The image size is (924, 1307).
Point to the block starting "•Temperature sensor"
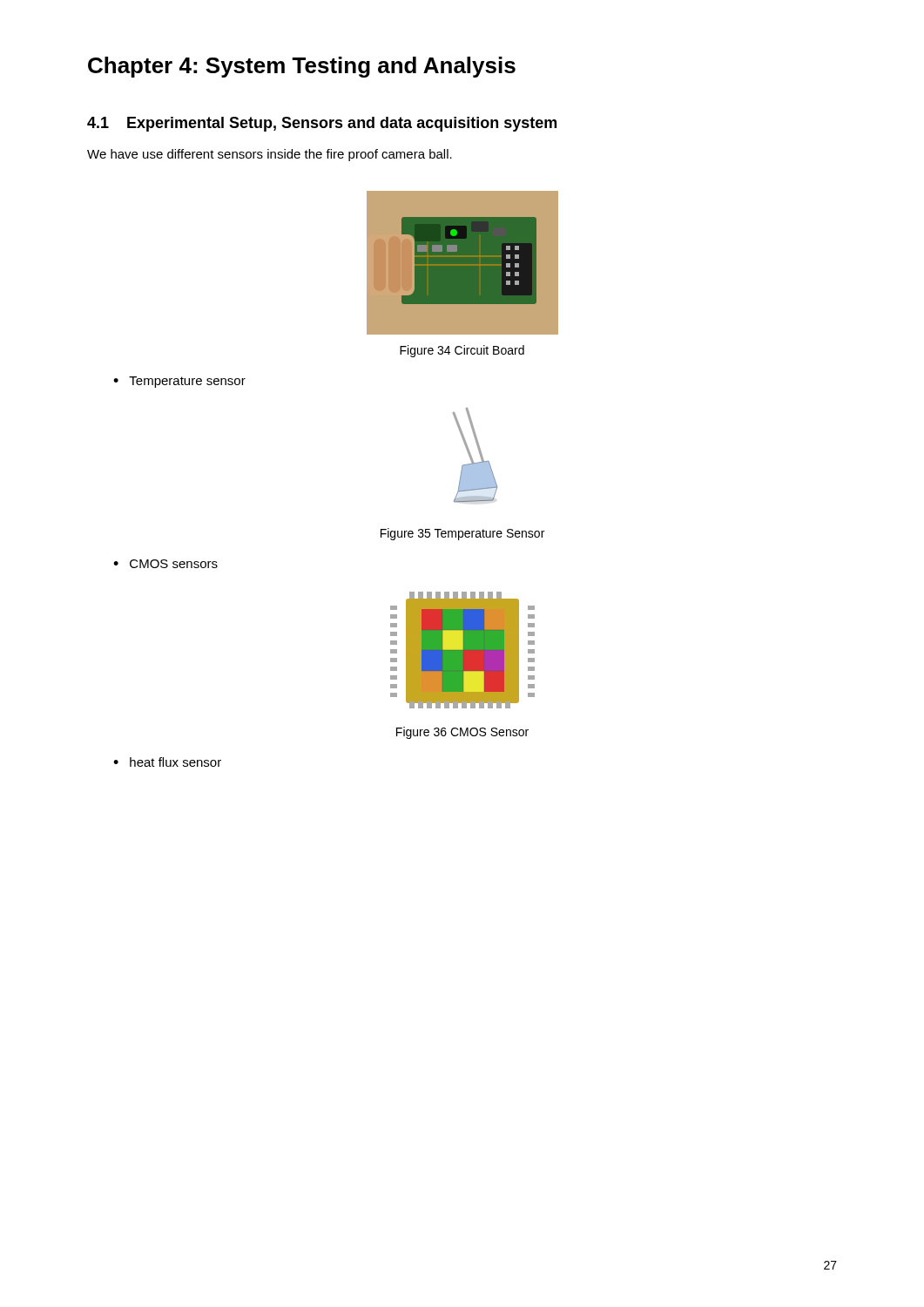(179, 381)
